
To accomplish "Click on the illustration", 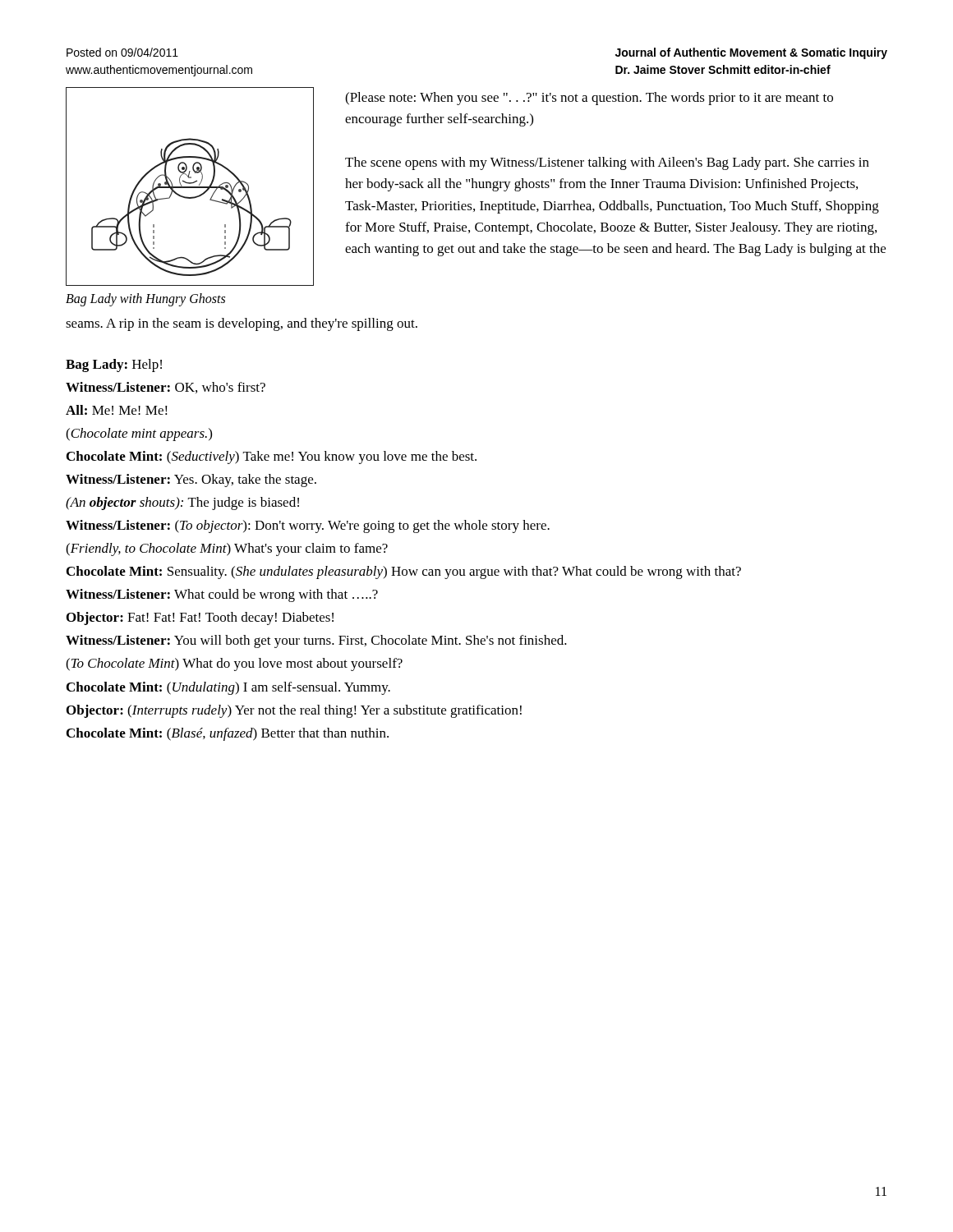I will [x=190, y=186].
